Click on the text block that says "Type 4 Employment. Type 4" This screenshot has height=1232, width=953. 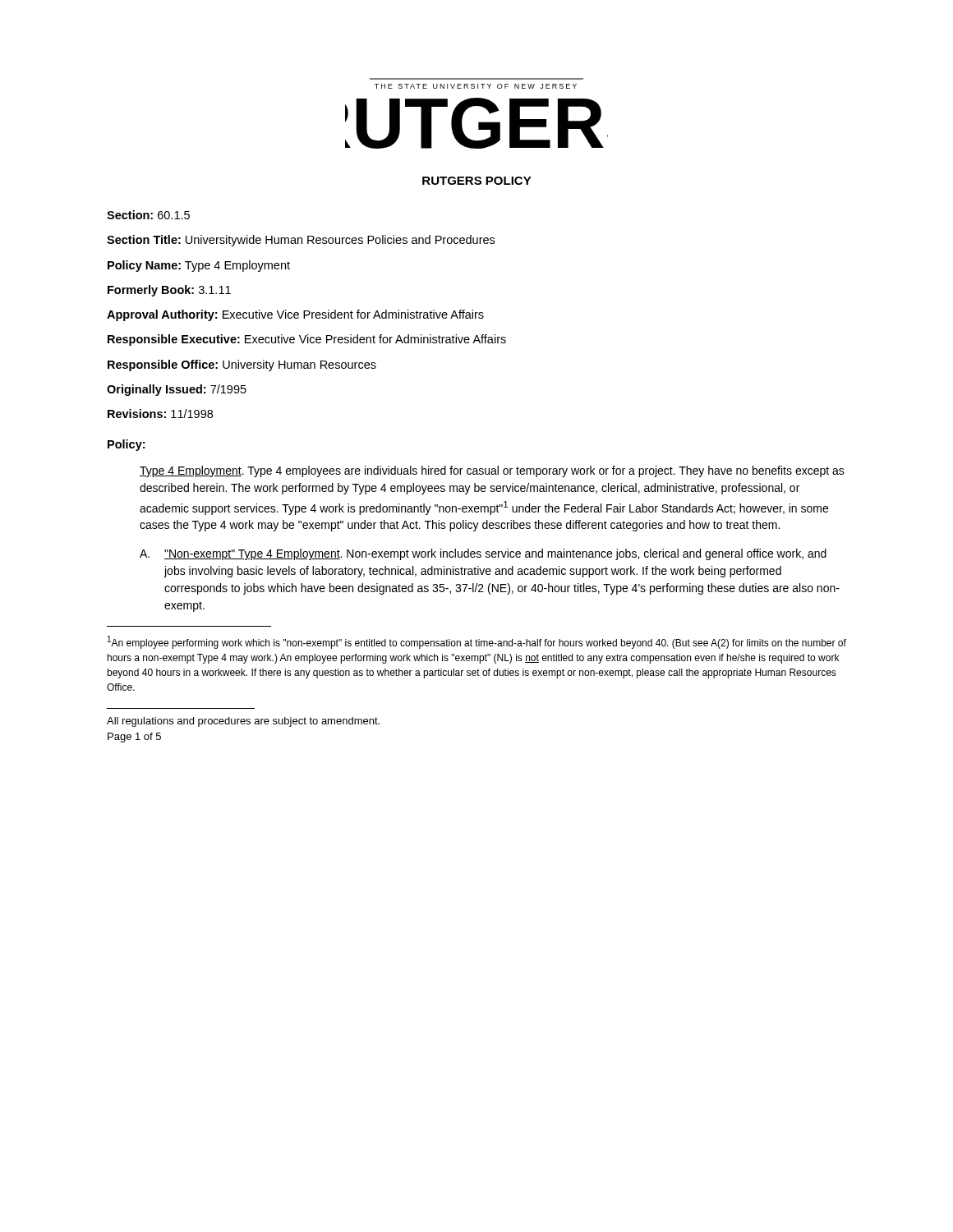pos(493,498)
